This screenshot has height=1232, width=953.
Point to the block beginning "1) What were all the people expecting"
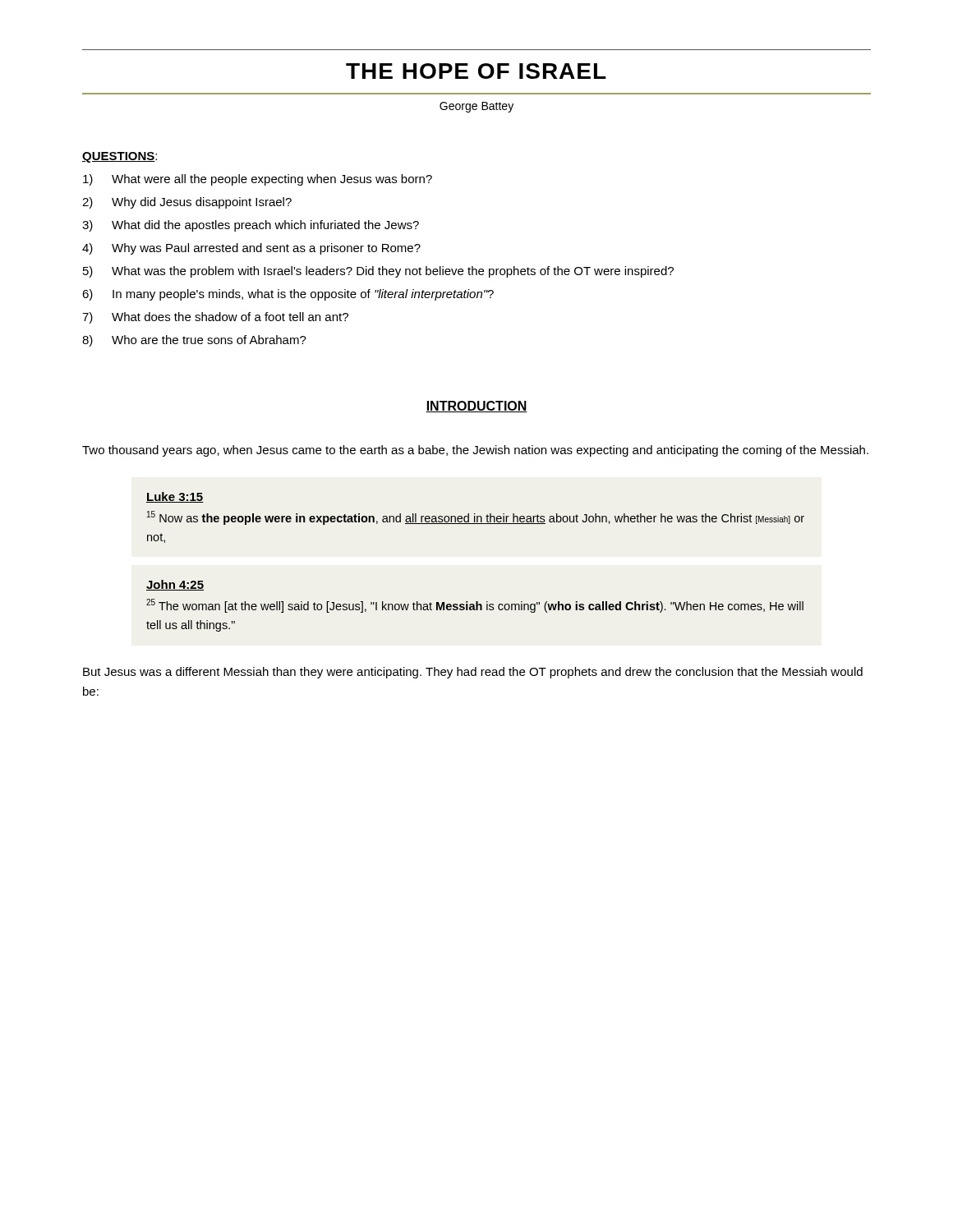click(x=257, y=179)
